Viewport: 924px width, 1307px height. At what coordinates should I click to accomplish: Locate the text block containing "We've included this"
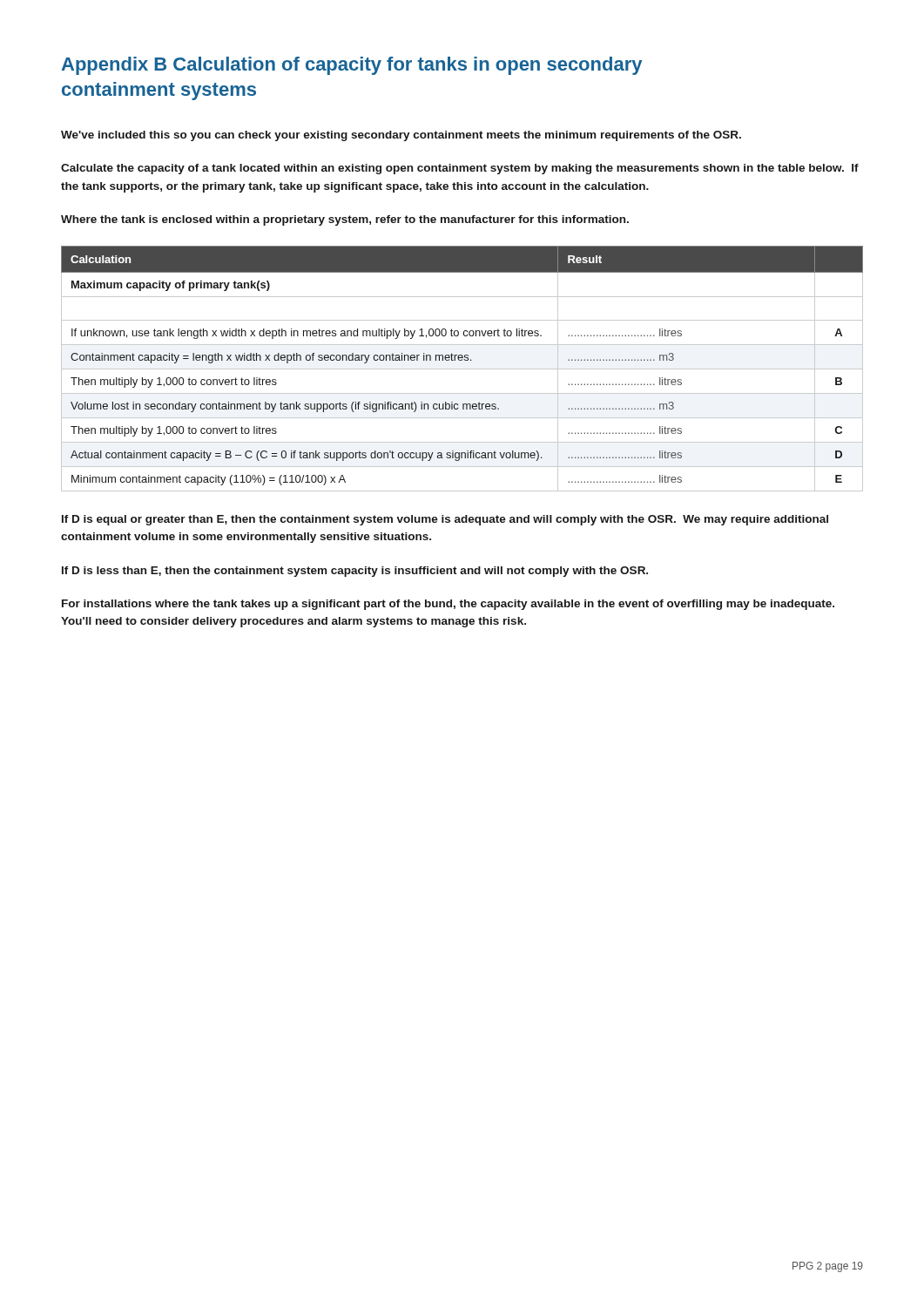tap(401, 135)
